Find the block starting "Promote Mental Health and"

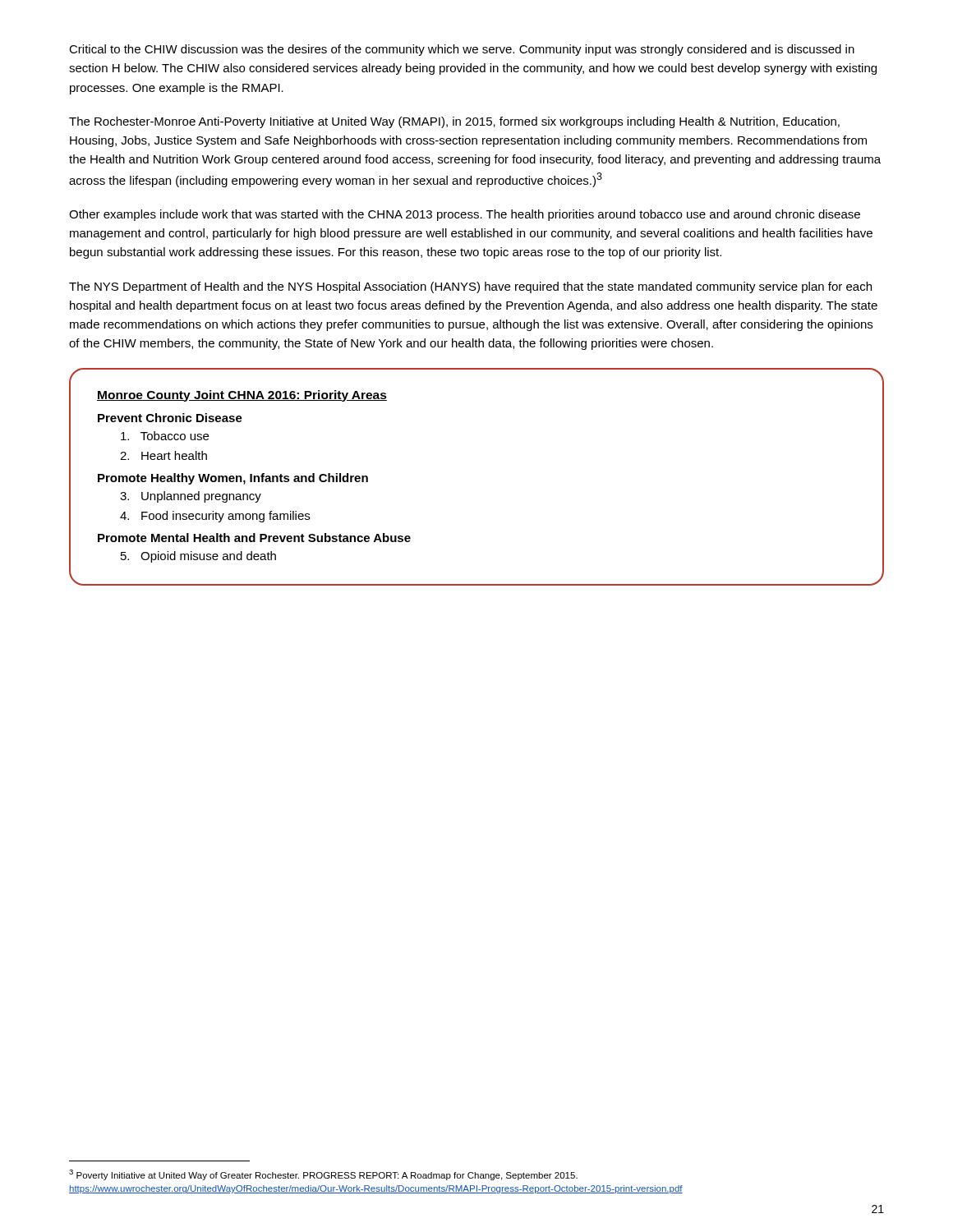[254, 537]
